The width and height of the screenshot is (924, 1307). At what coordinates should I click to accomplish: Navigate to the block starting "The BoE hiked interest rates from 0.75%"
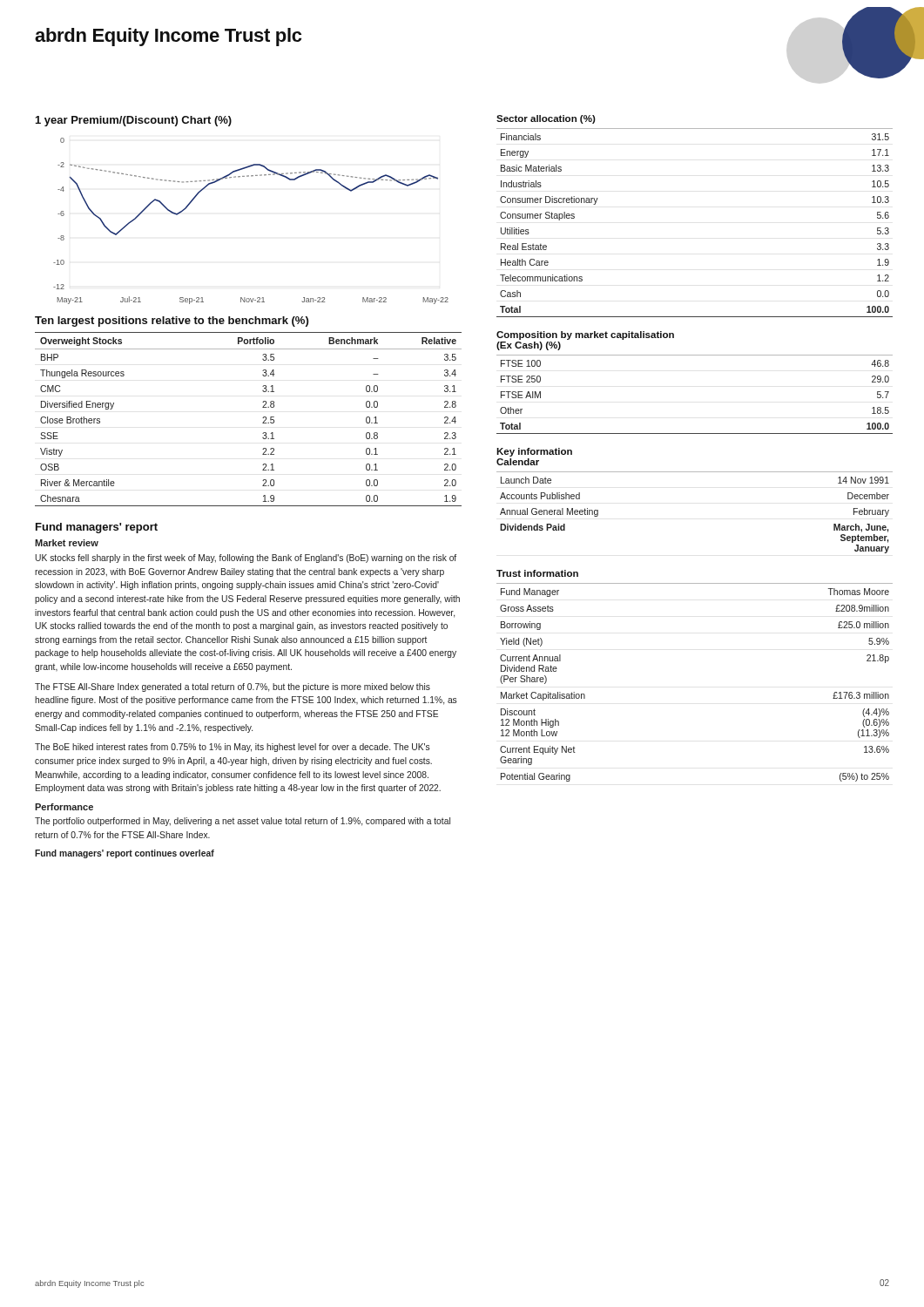tap(248, 768)
